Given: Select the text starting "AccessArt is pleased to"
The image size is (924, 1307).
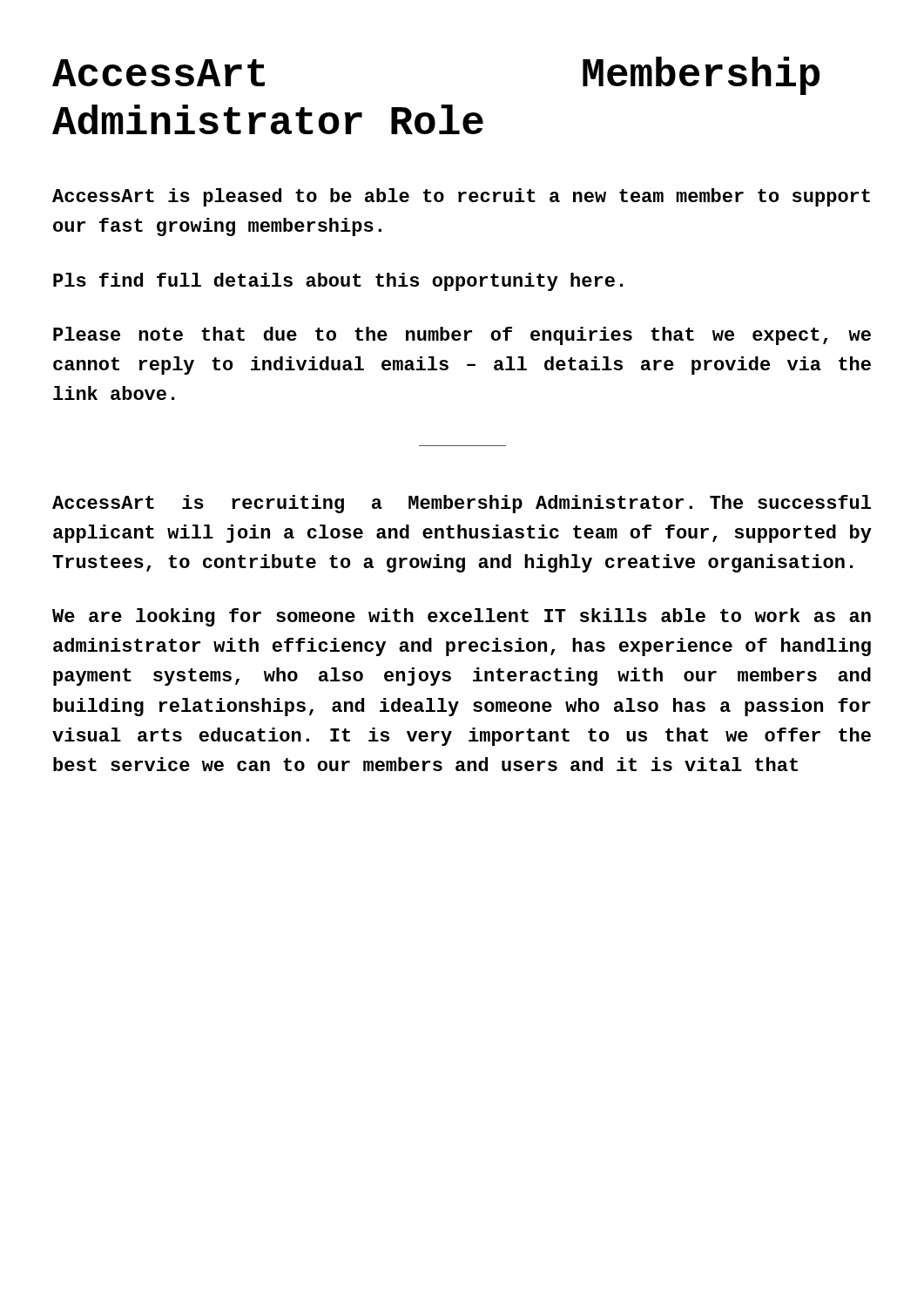Looking at the screenshot, I should click(462, 213).
